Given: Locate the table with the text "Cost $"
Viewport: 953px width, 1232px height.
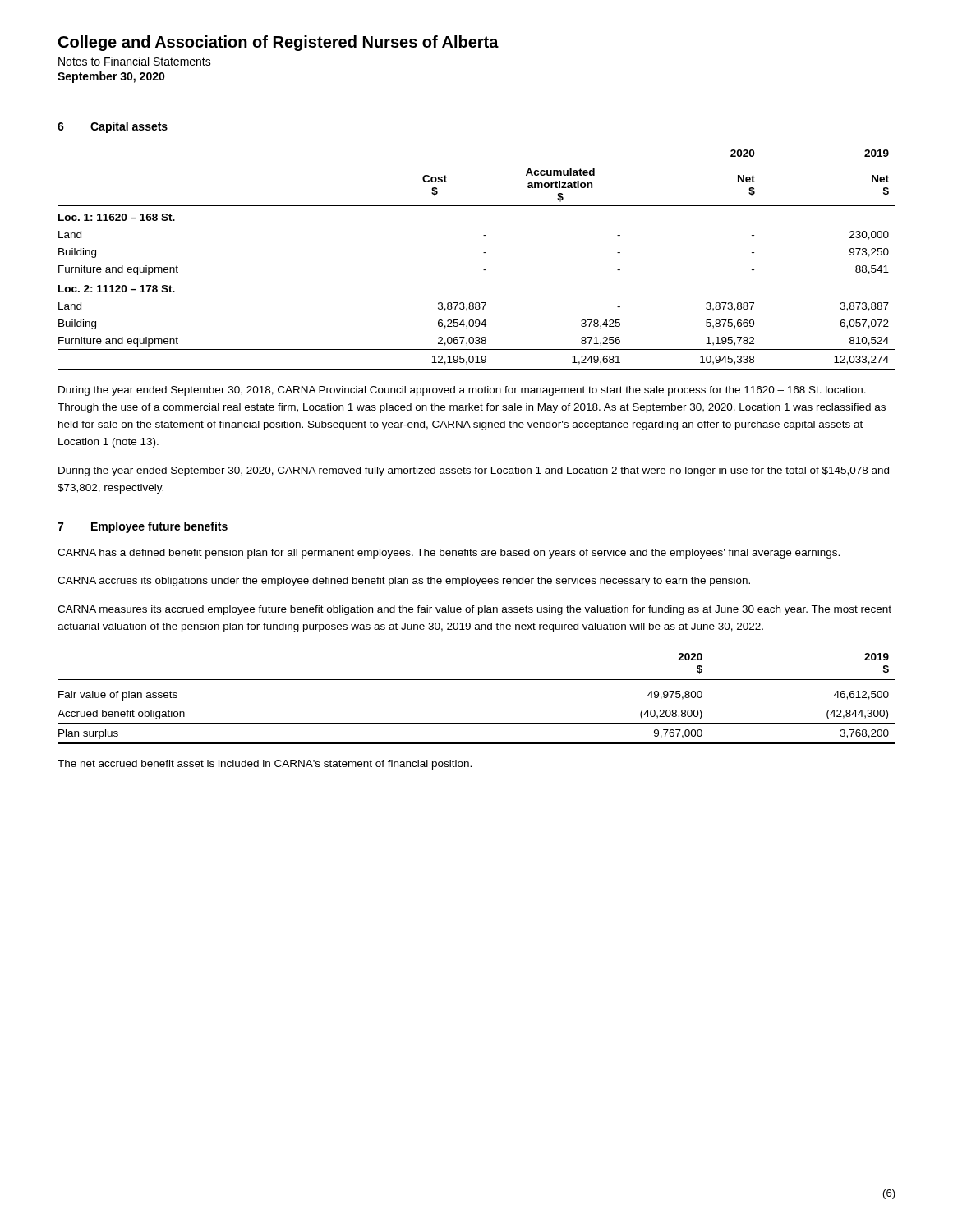Looking at the screenshot, I should click(x=476, y=257).
